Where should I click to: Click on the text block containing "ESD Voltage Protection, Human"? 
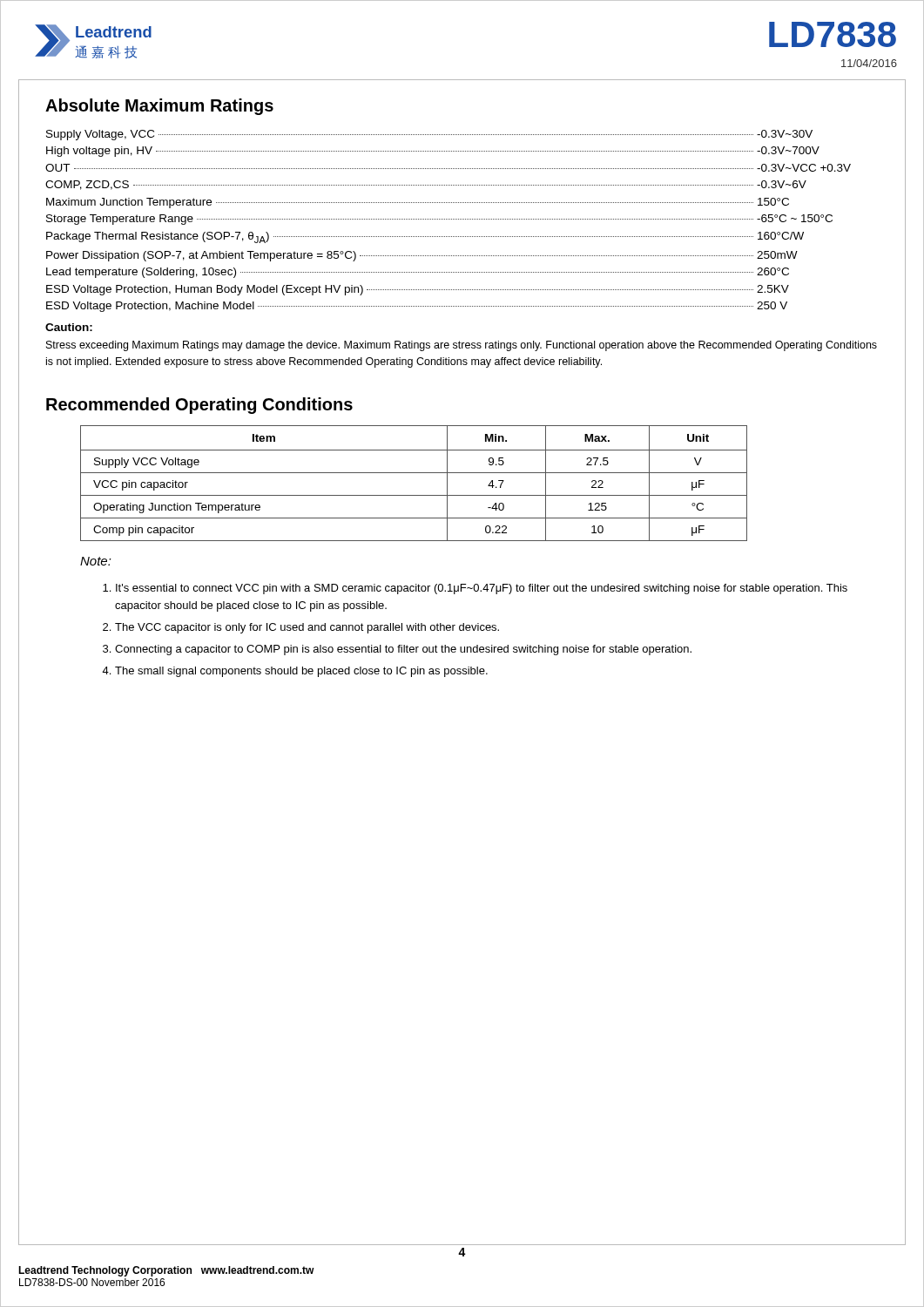(462, 287)
